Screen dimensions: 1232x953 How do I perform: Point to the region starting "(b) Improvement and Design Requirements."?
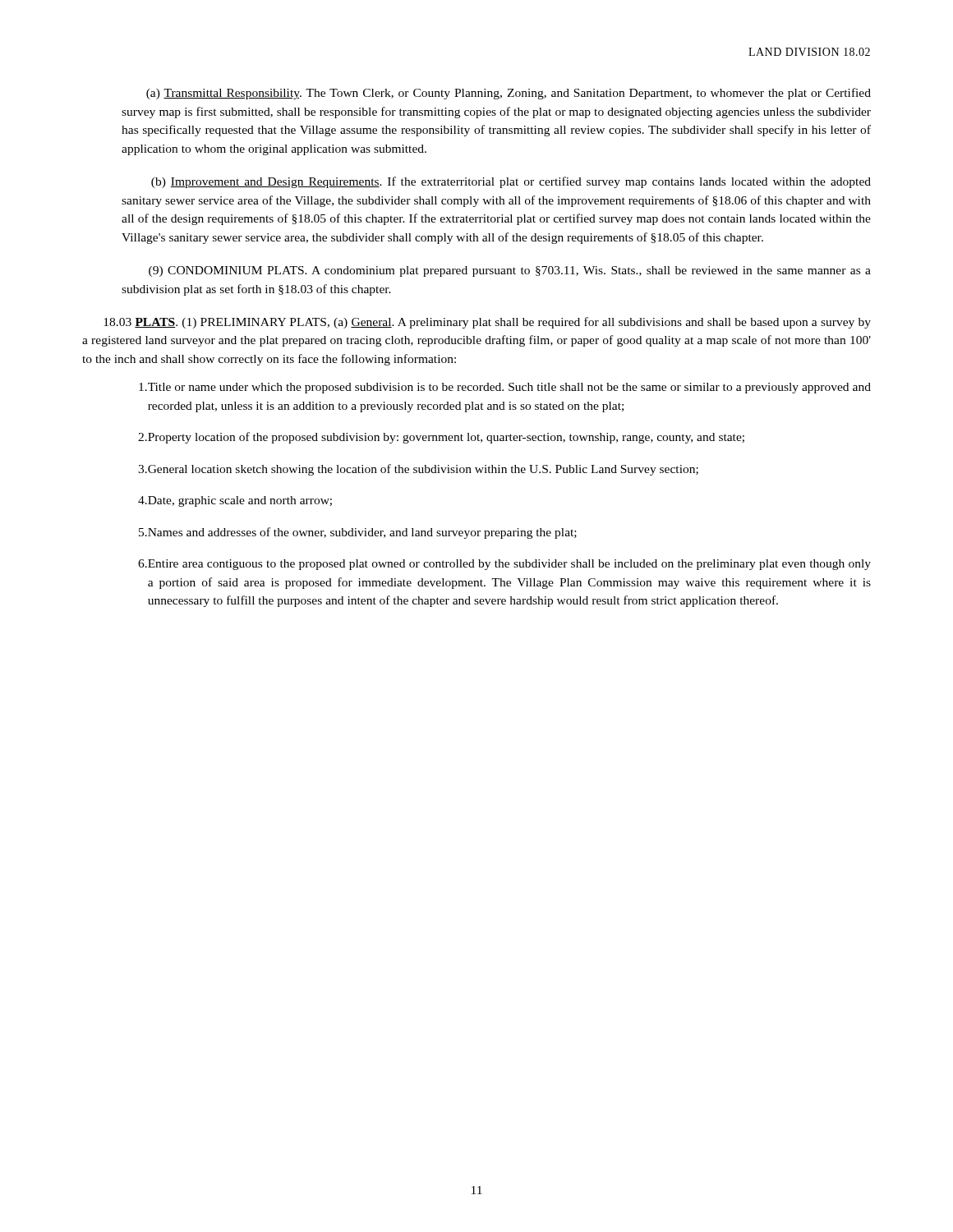coord(496,209)
